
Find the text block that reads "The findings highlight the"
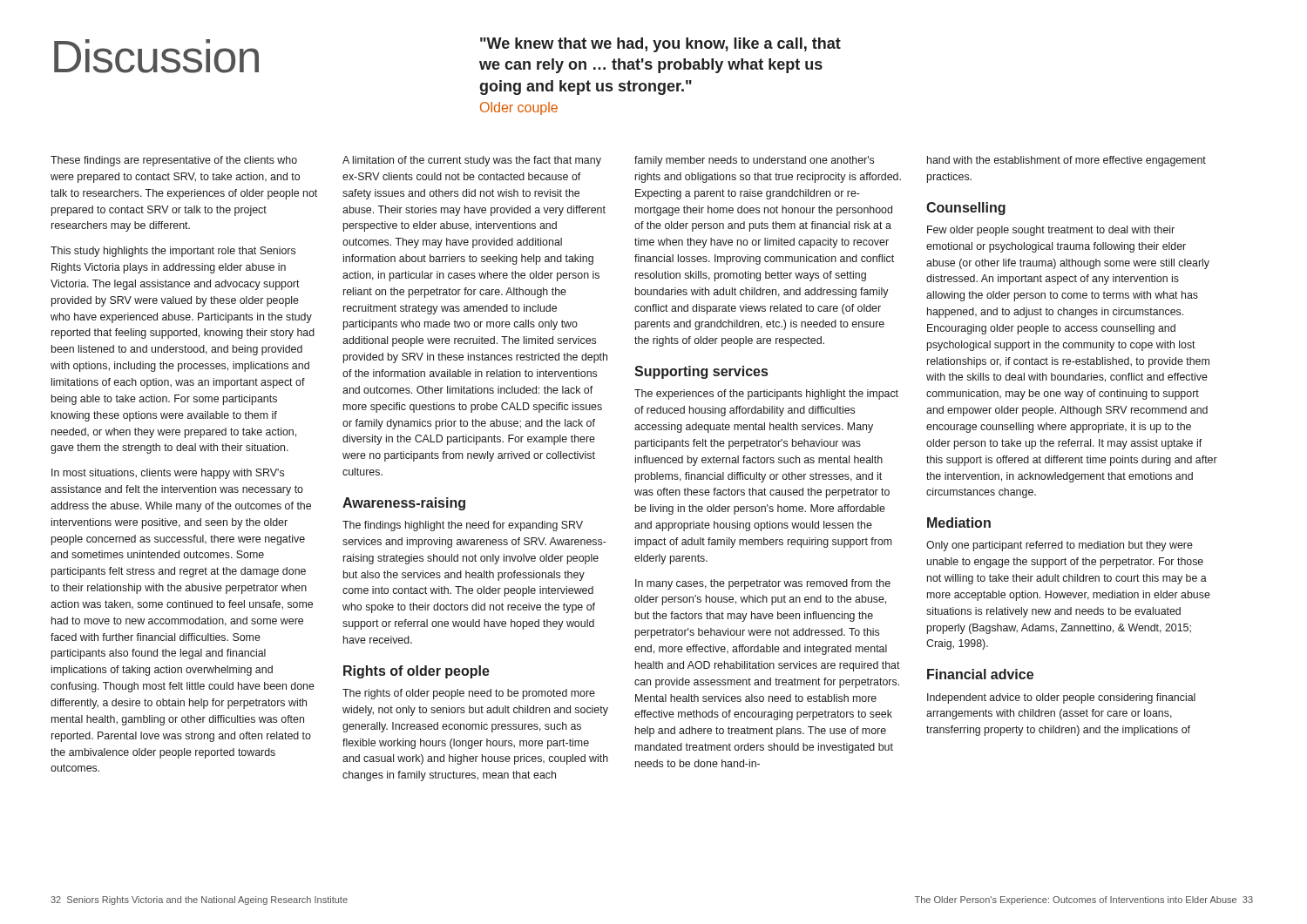tap(476, 583)
